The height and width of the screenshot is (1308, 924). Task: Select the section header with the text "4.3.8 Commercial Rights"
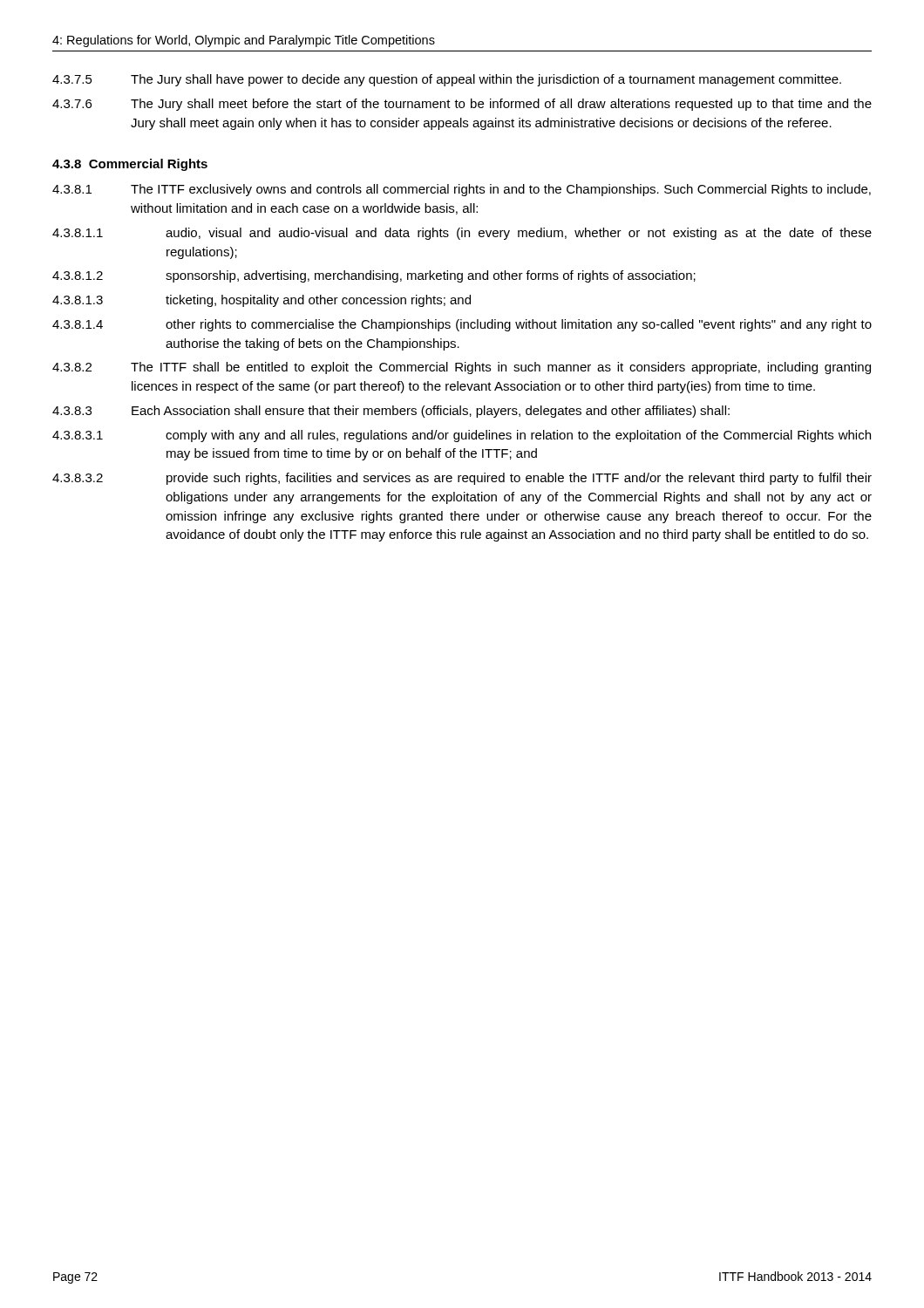pyautogui.click(x=130, y=164)
